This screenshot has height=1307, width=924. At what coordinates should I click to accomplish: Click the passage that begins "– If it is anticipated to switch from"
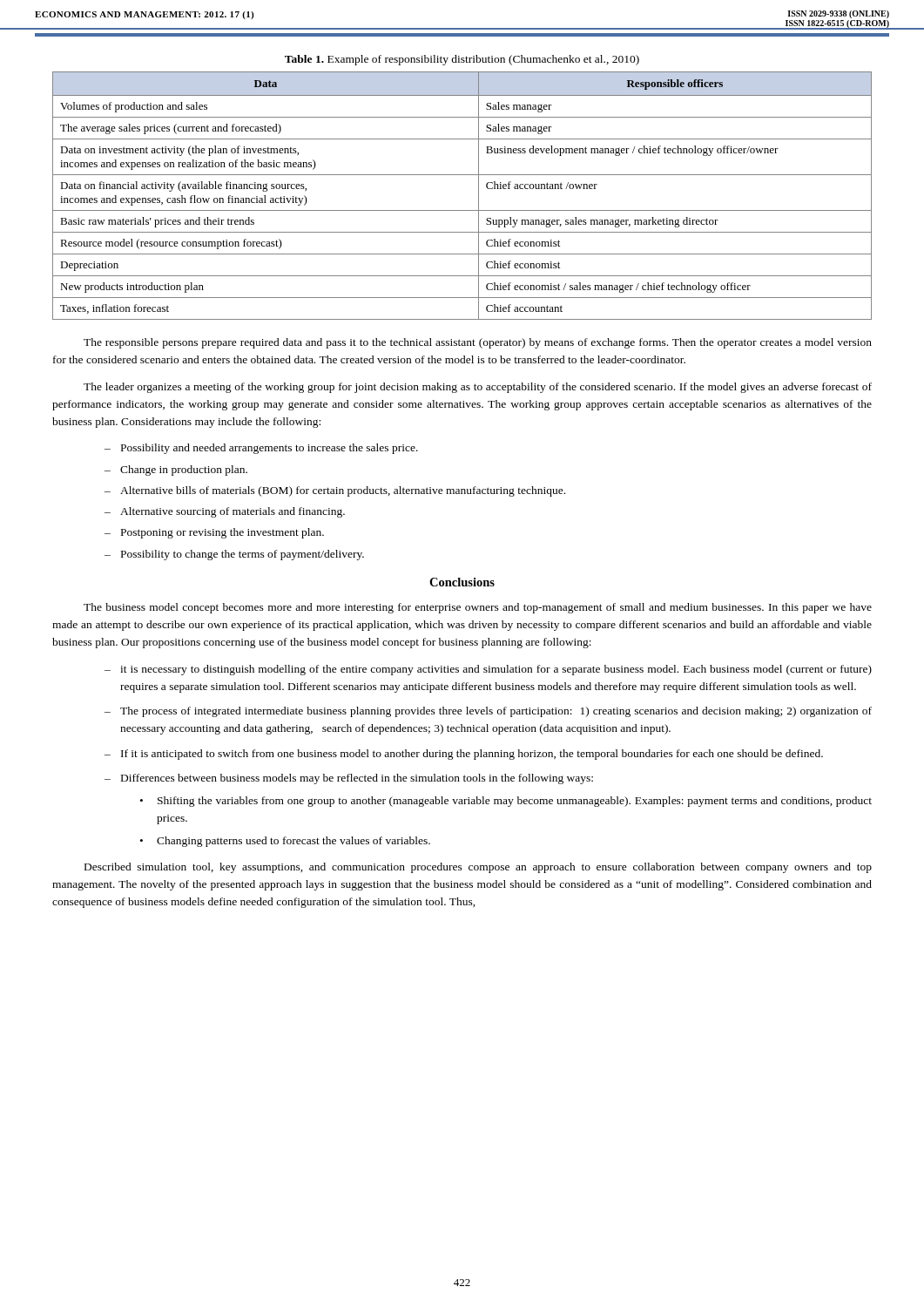click(x=488, y=753)
